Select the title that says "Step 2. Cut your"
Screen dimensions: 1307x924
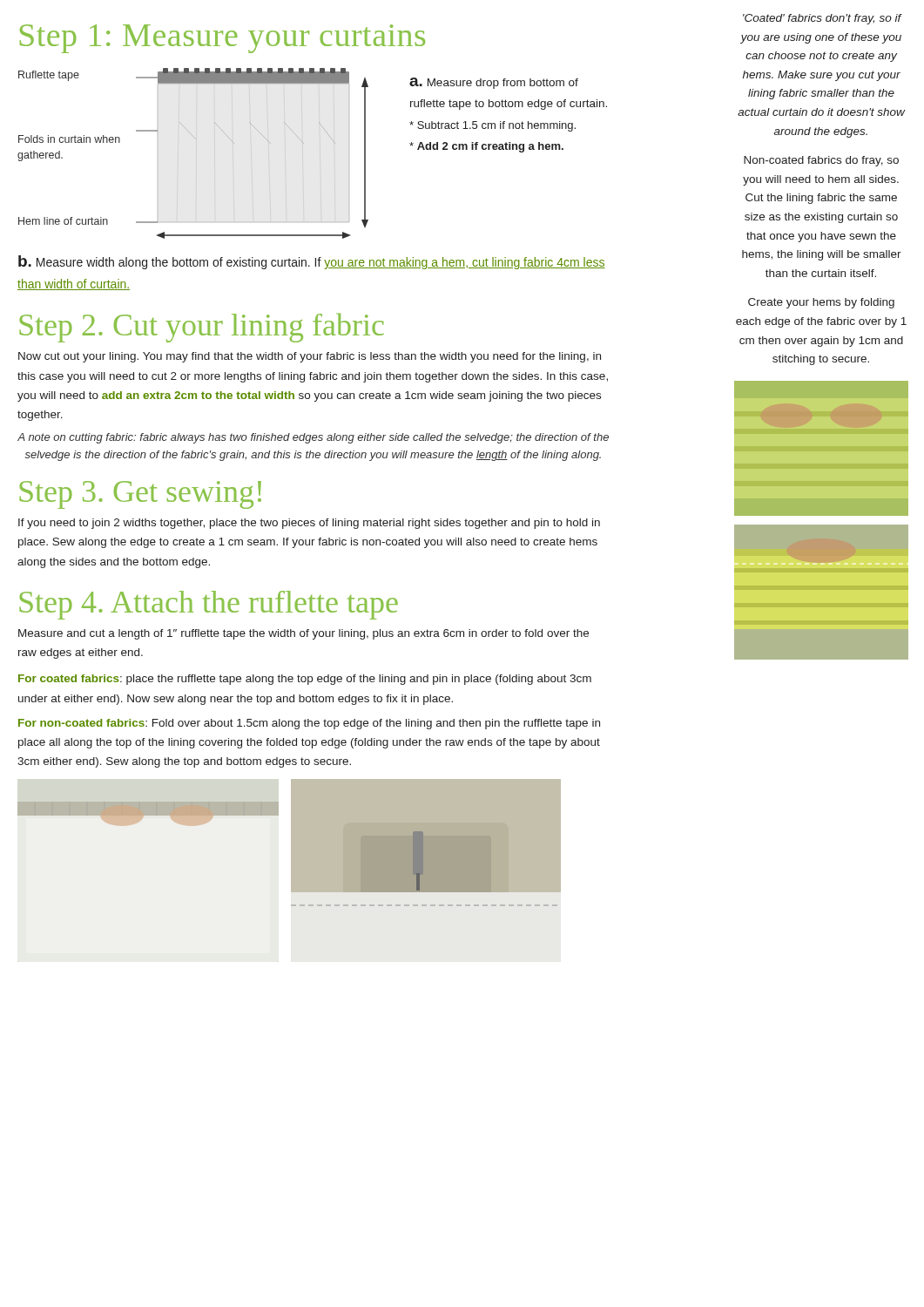pos(201,325)
